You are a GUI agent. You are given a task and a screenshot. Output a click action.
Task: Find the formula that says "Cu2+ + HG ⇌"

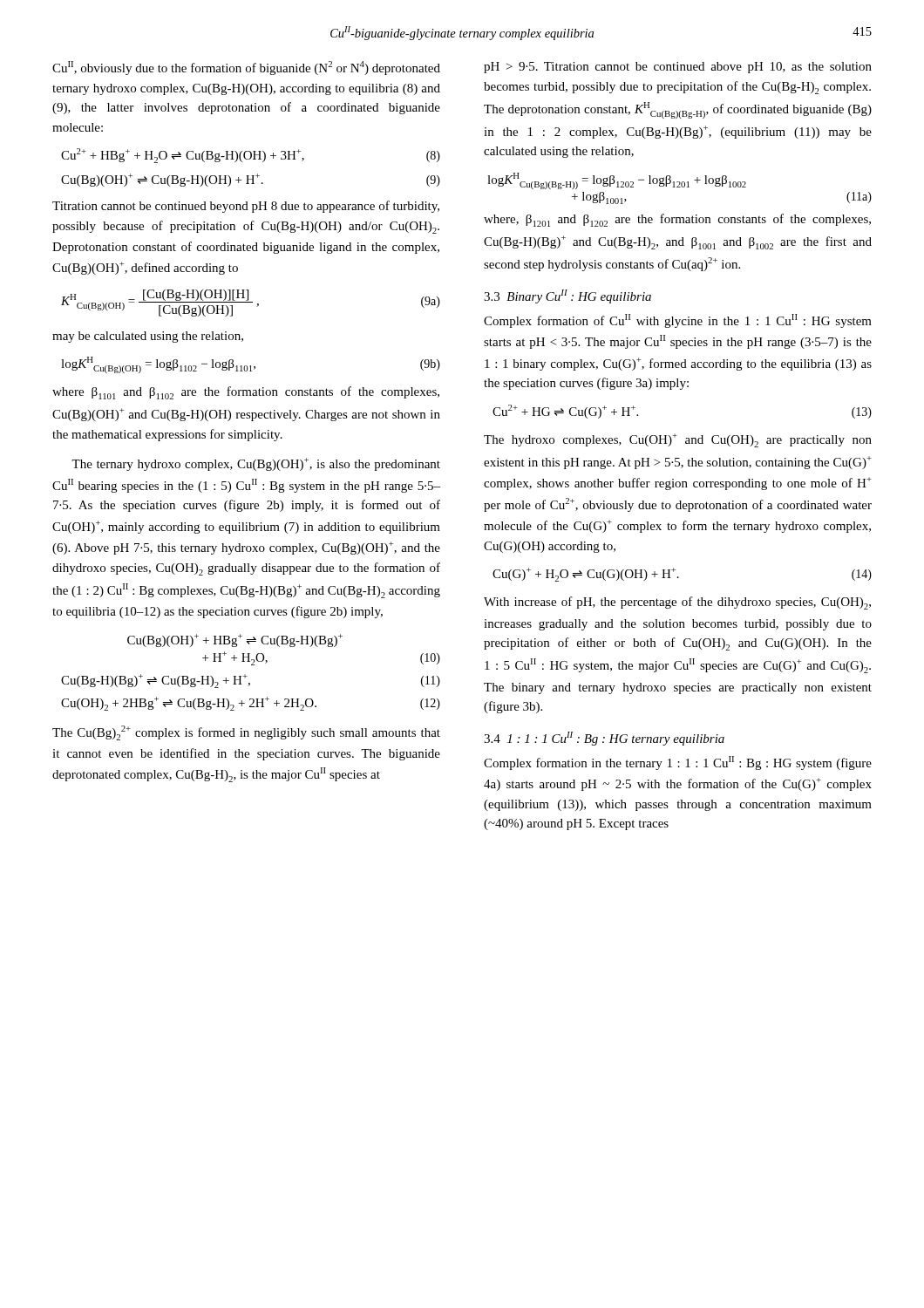point(558,411)
